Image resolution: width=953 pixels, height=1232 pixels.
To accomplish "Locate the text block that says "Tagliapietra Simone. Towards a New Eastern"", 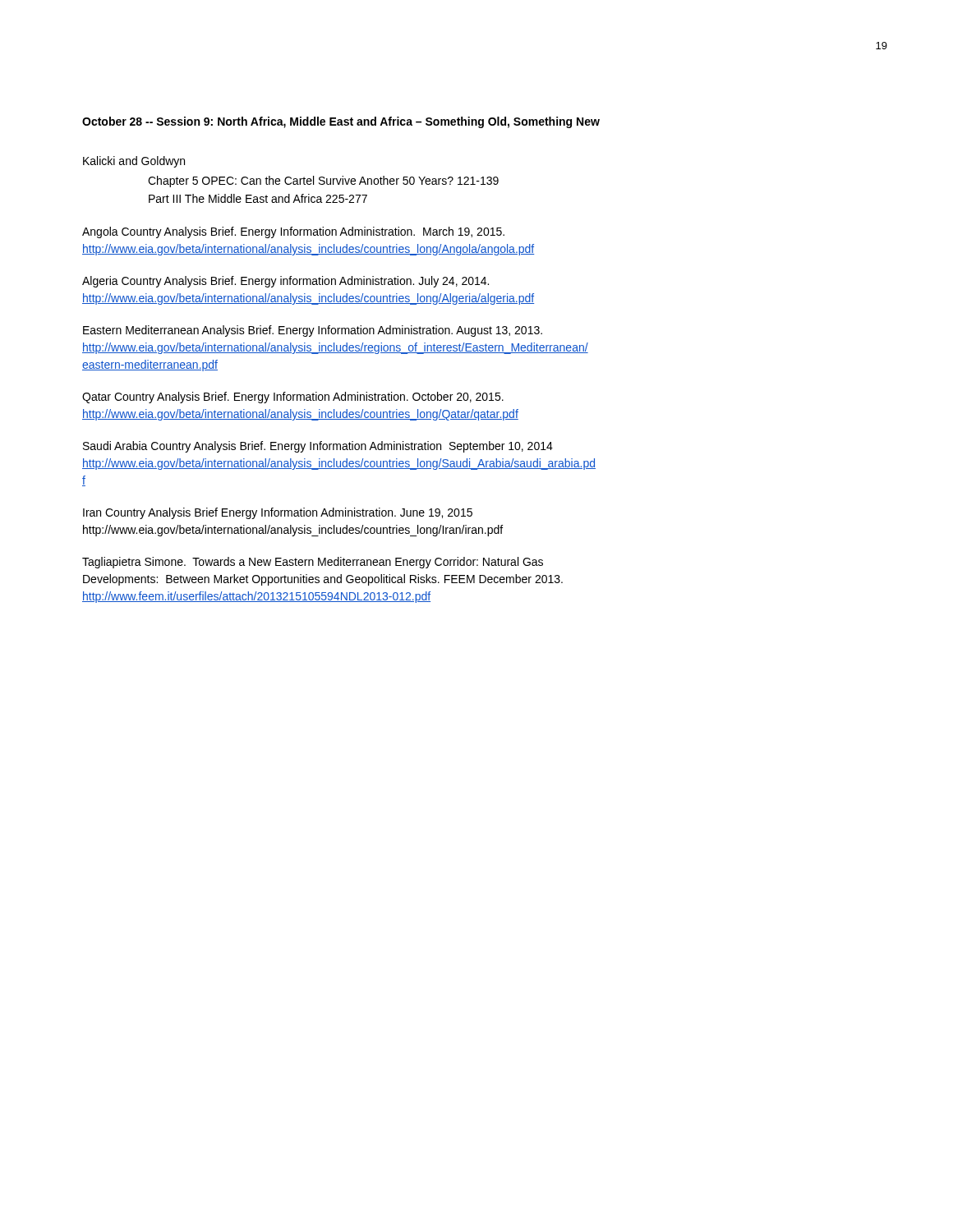I will [x=323, y=579].
